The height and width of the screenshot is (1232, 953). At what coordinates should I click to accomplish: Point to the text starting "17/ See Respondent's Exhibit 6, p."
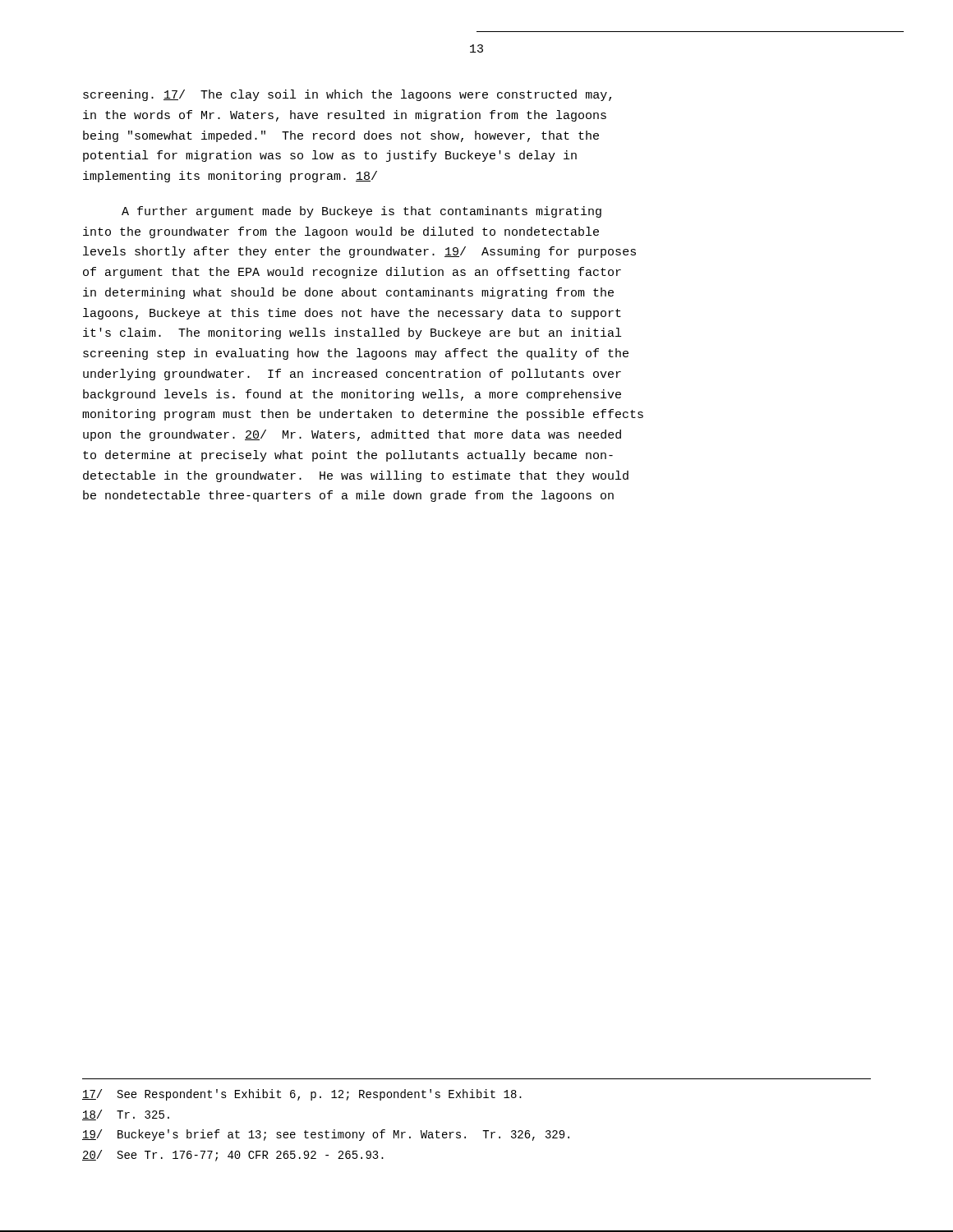pos(476,1095)
